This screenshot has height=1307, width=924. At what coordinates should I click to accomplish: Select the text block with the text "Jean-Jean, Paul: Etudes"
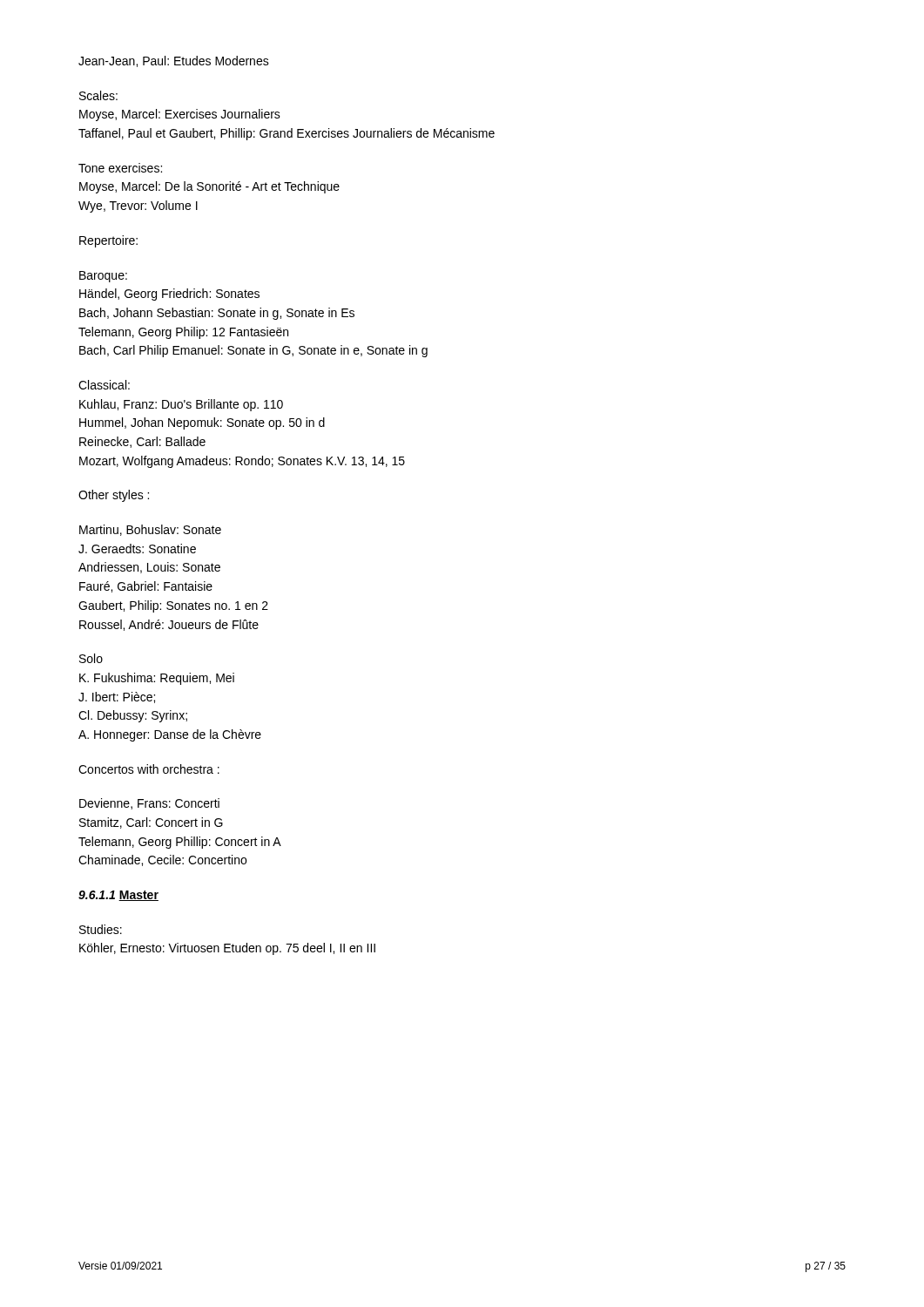click(174, 61)
